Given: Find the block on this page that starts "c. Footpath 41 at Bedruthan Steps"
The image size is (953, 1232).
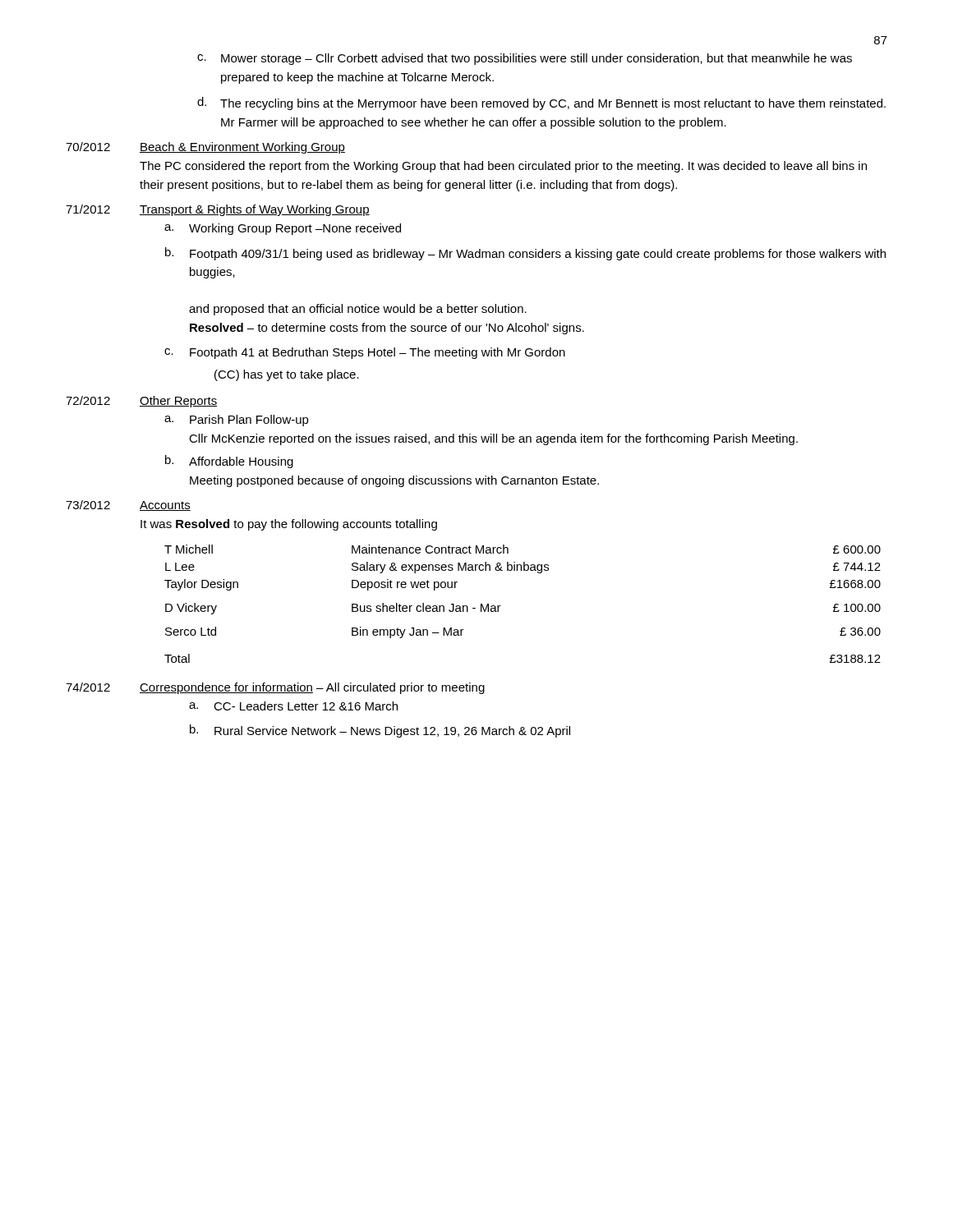Looking at the screenshot, I should 526,353.
